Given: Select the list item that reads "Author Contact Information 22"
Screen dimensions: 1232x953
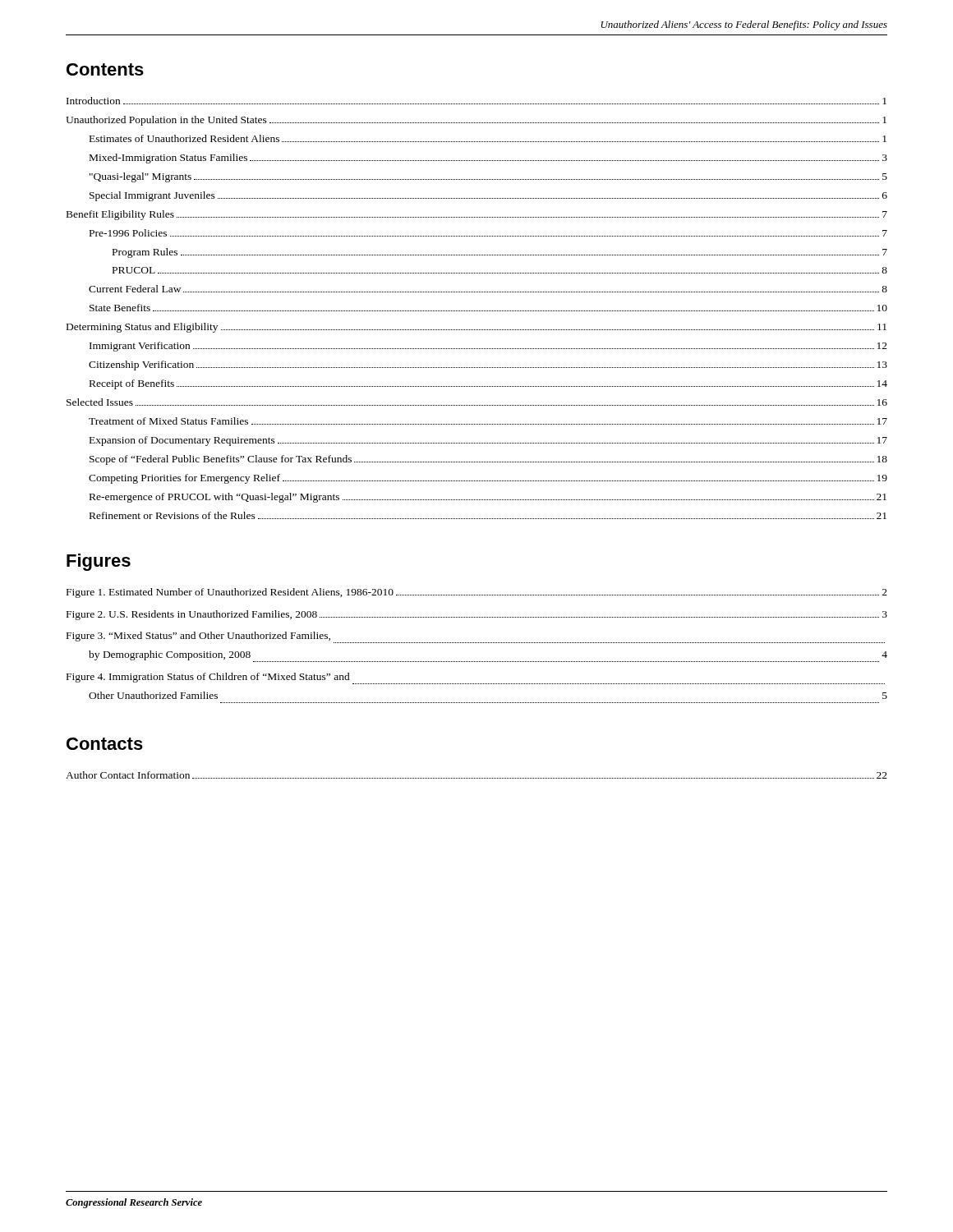Looking at the screenshot, I should click(476, 776).
